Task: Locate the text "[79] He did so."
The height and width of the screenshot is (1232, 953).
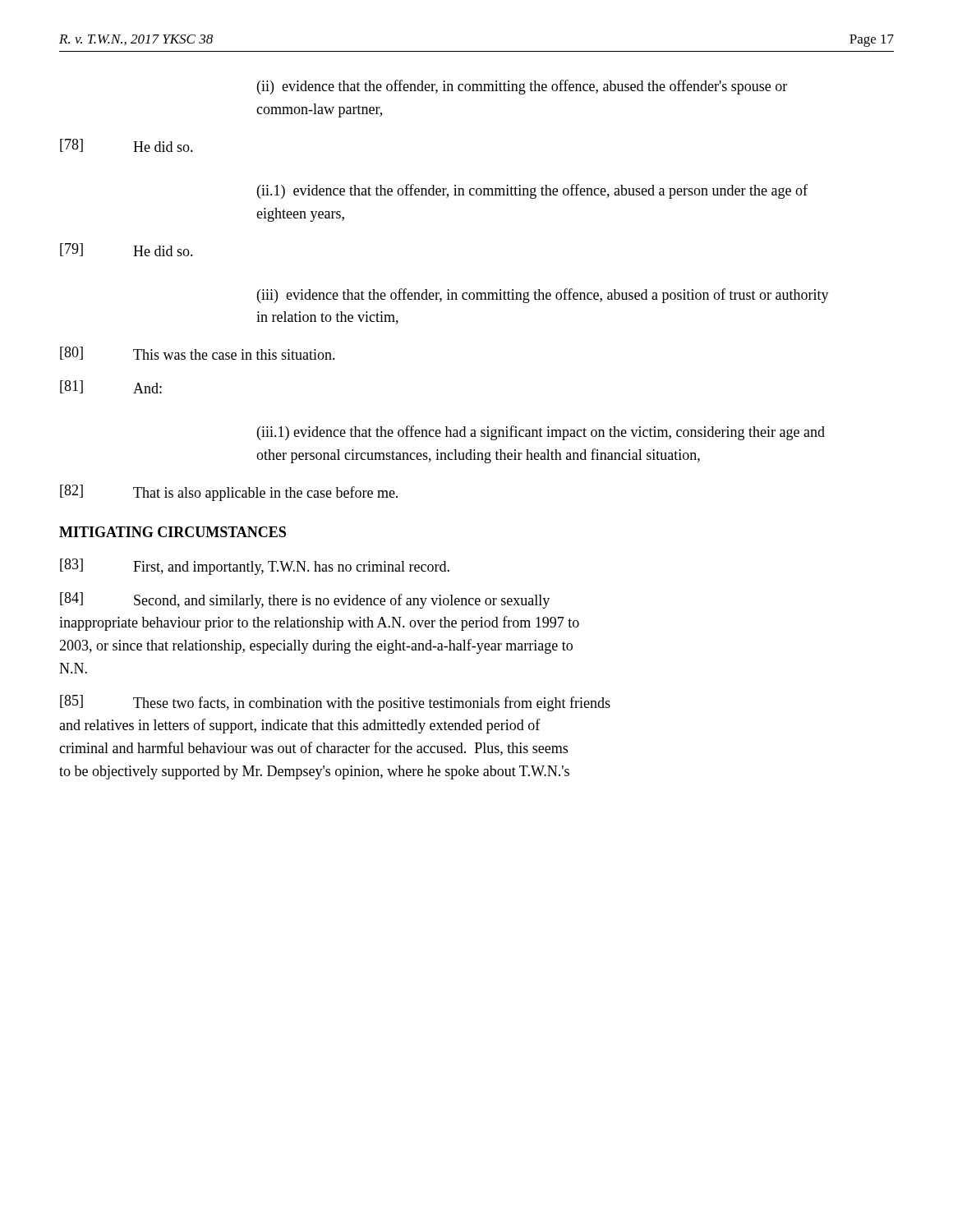Action: coord(160,249)
